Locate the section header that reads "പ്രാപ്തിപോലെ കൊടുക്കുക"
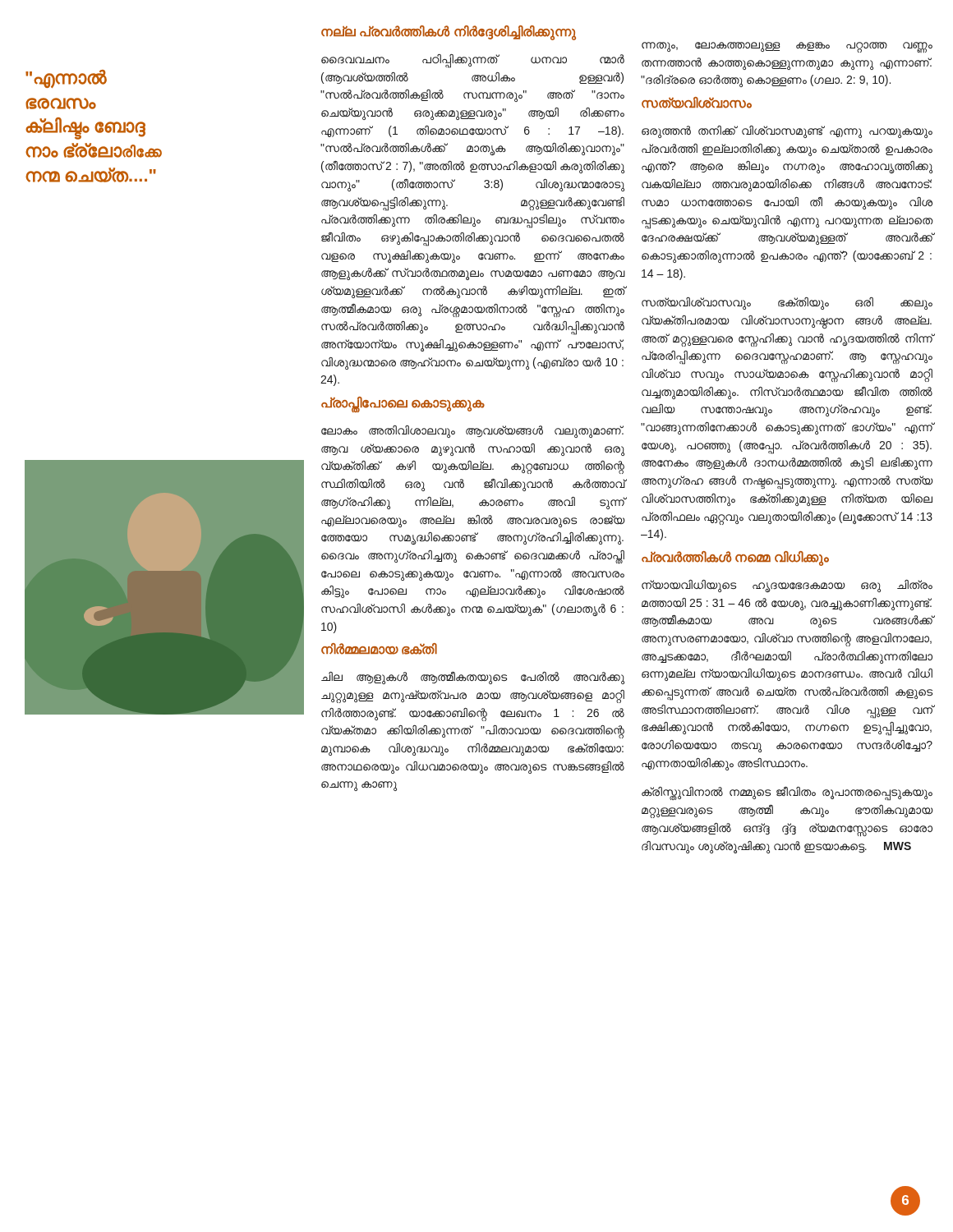The height and width of the screenshot is (1232, 953). point(472,403)
